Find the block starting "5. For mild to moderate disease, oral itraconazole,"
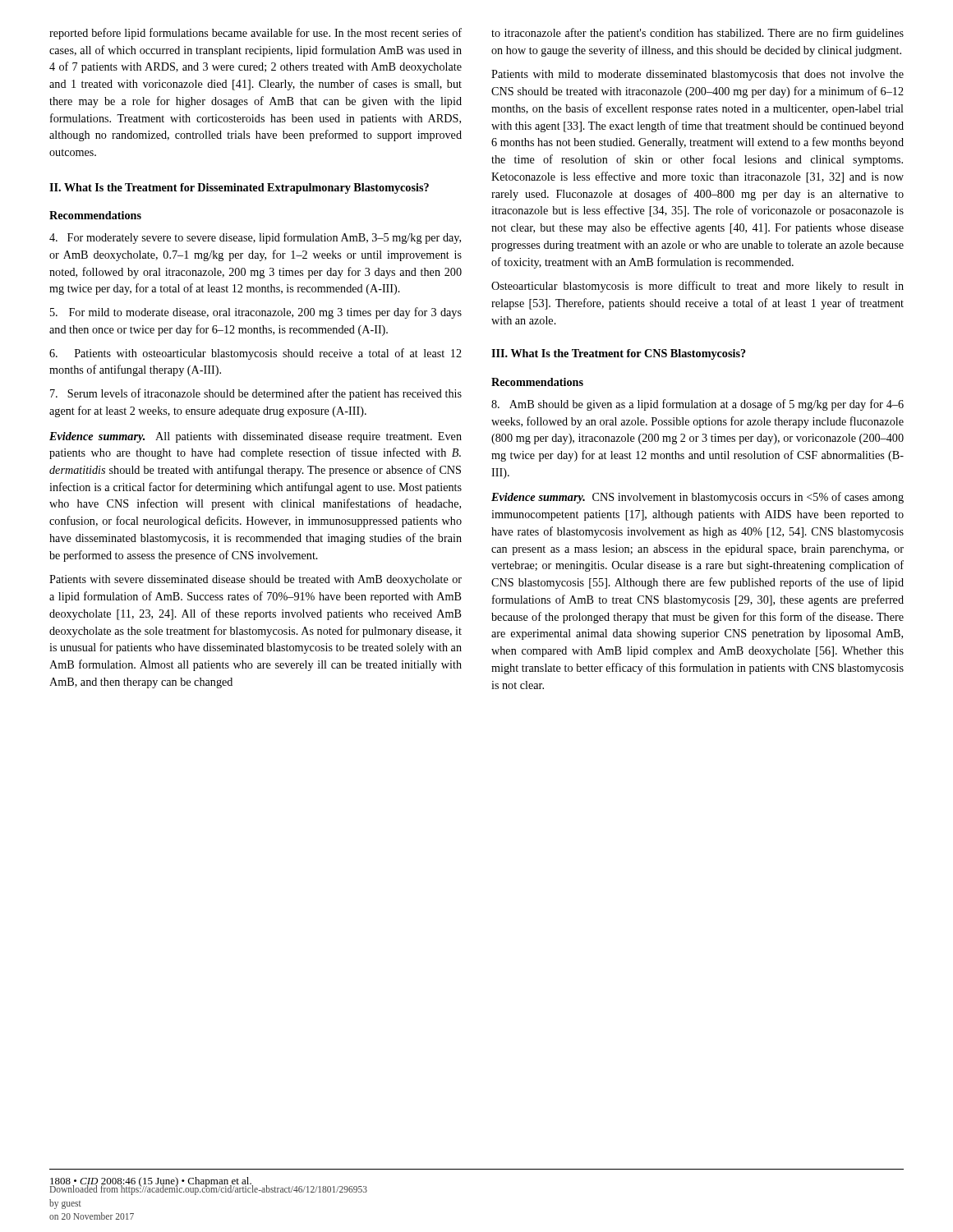The width and height of the screenshot is (953, 1232). click(x=255, y=321)
